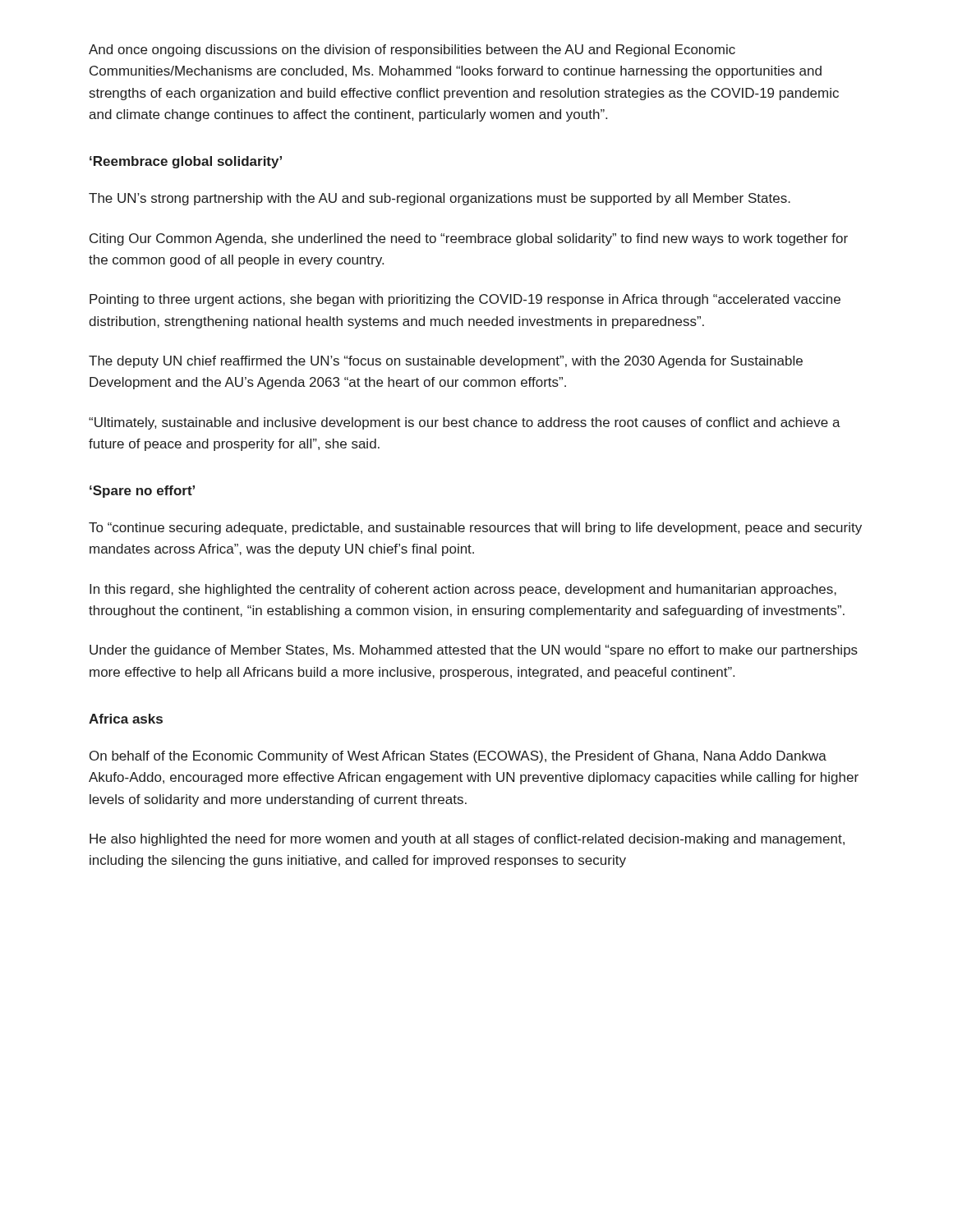Screen dimensions: 1232x953
Task: Click the passage that begins "Pointing to three urgent actions,"
Action: point(465,310)
